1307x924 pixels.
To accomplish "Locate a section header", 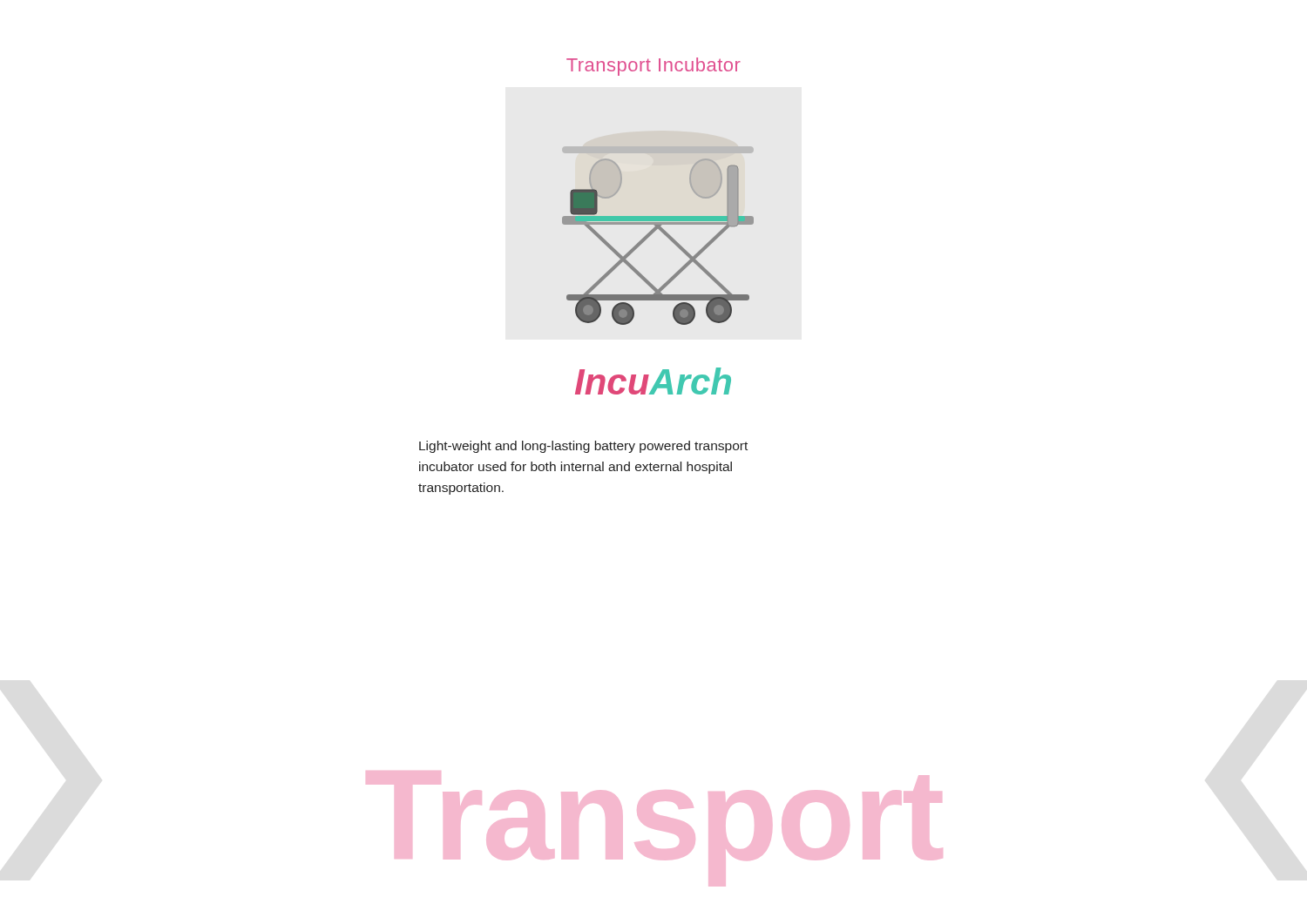I will 654,65.
